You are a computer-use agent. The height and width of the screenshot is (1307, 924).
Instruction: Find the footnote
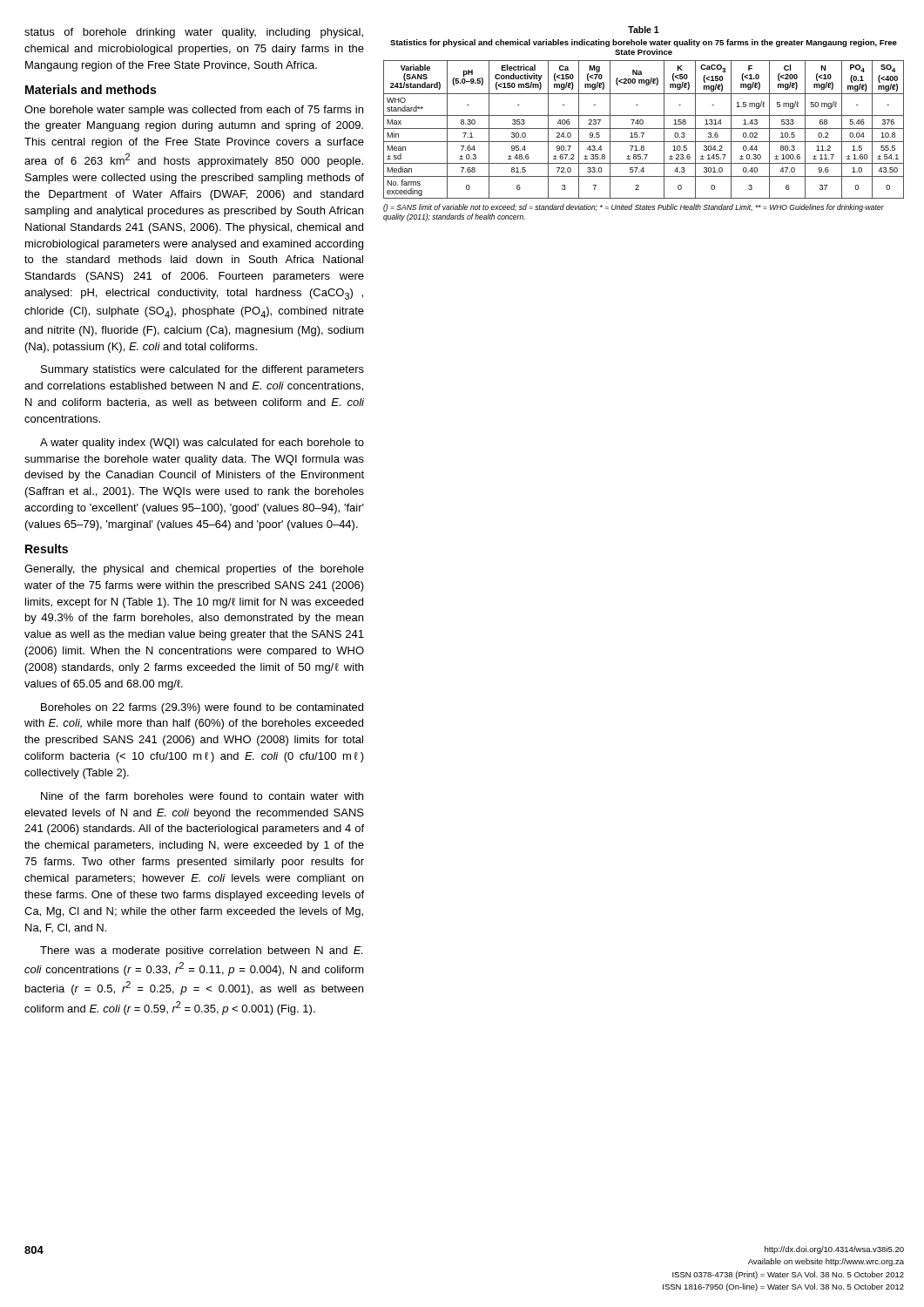click(x=633, y=212)
